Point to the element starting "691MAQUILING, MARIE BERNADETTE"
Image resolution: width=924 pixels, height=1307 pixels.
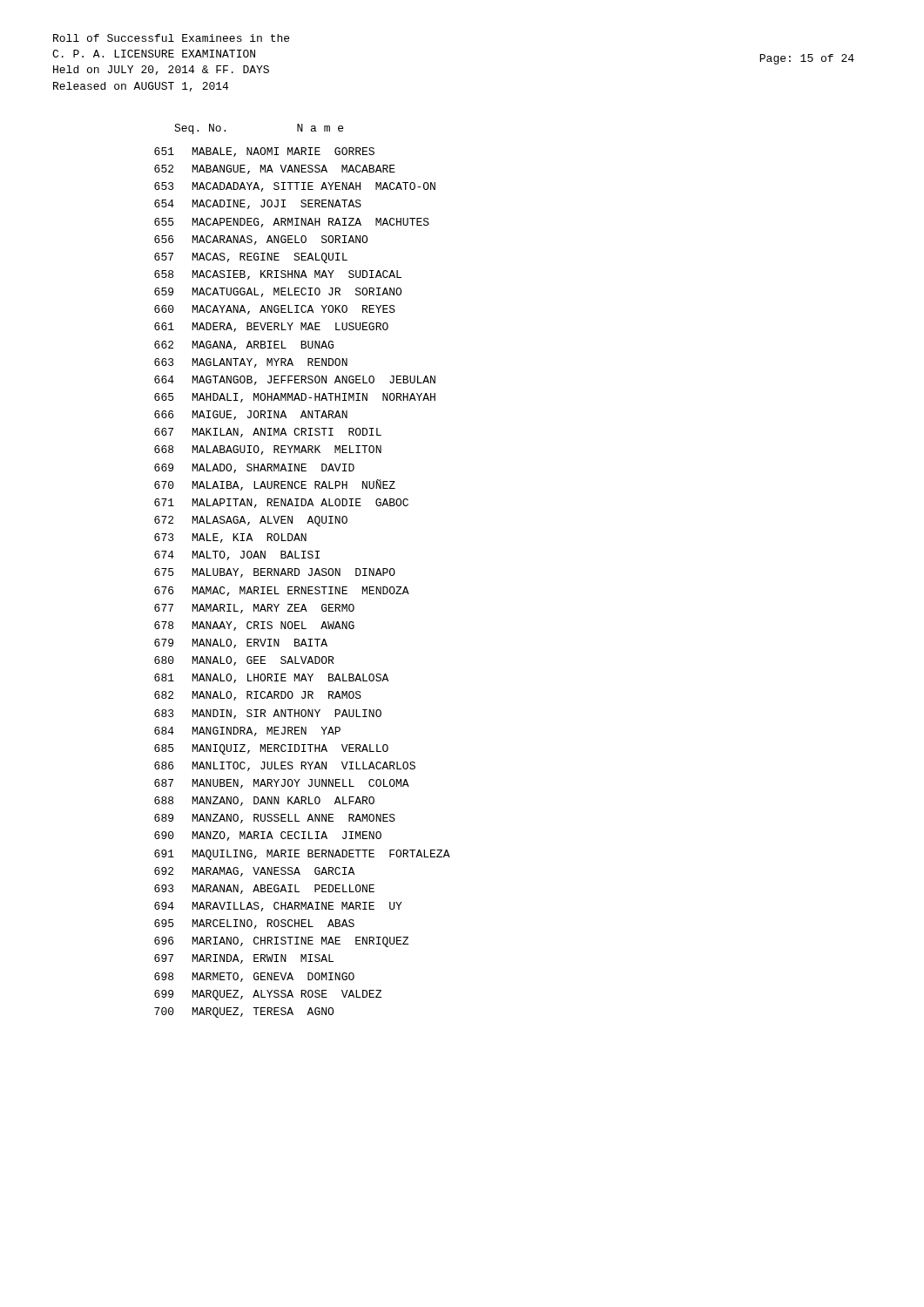(251, 855)
